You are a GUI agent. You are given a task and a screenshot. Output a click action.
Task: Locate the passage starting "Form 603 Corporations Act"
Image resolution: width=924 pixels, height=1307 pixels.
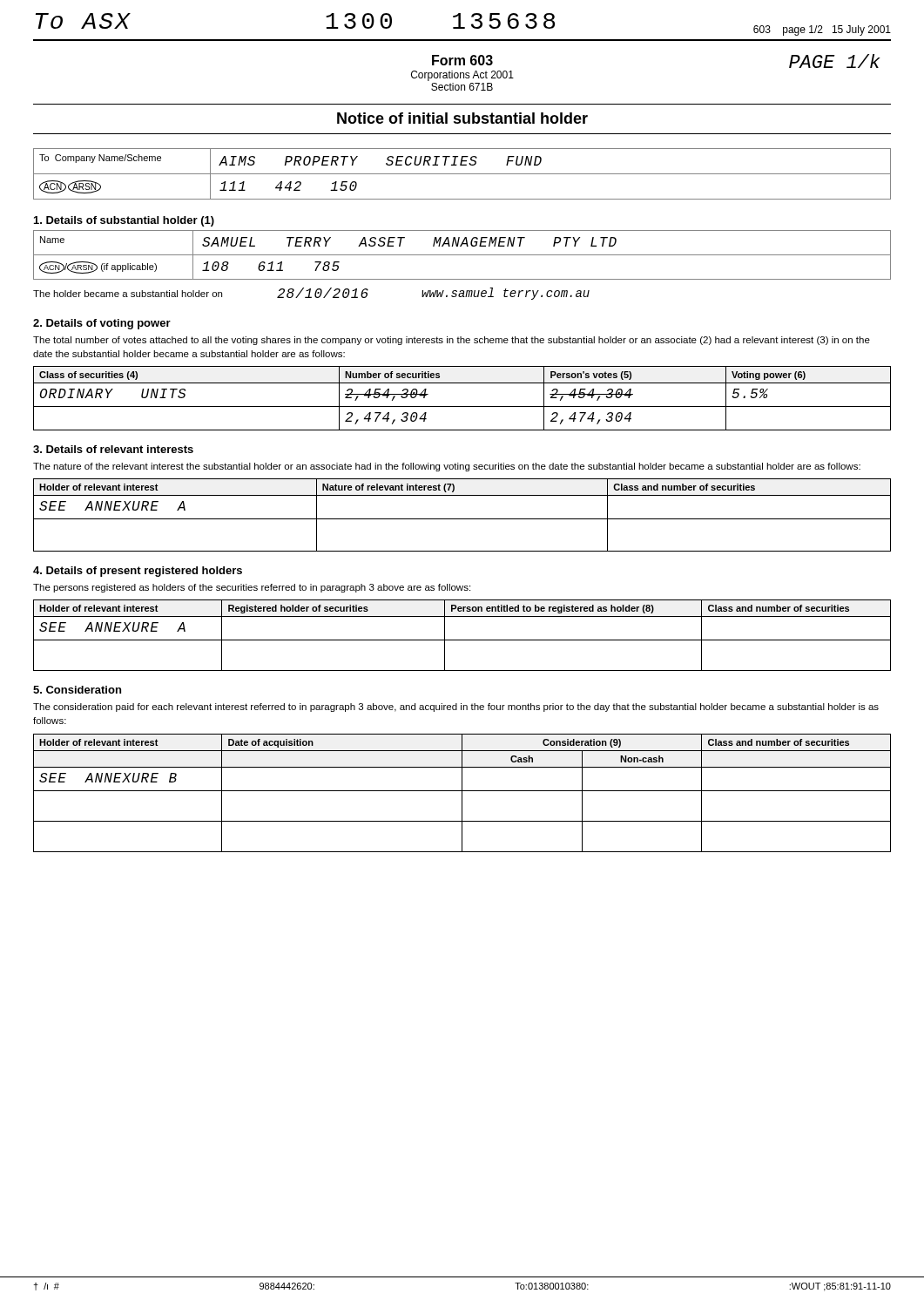click(462, 73)
